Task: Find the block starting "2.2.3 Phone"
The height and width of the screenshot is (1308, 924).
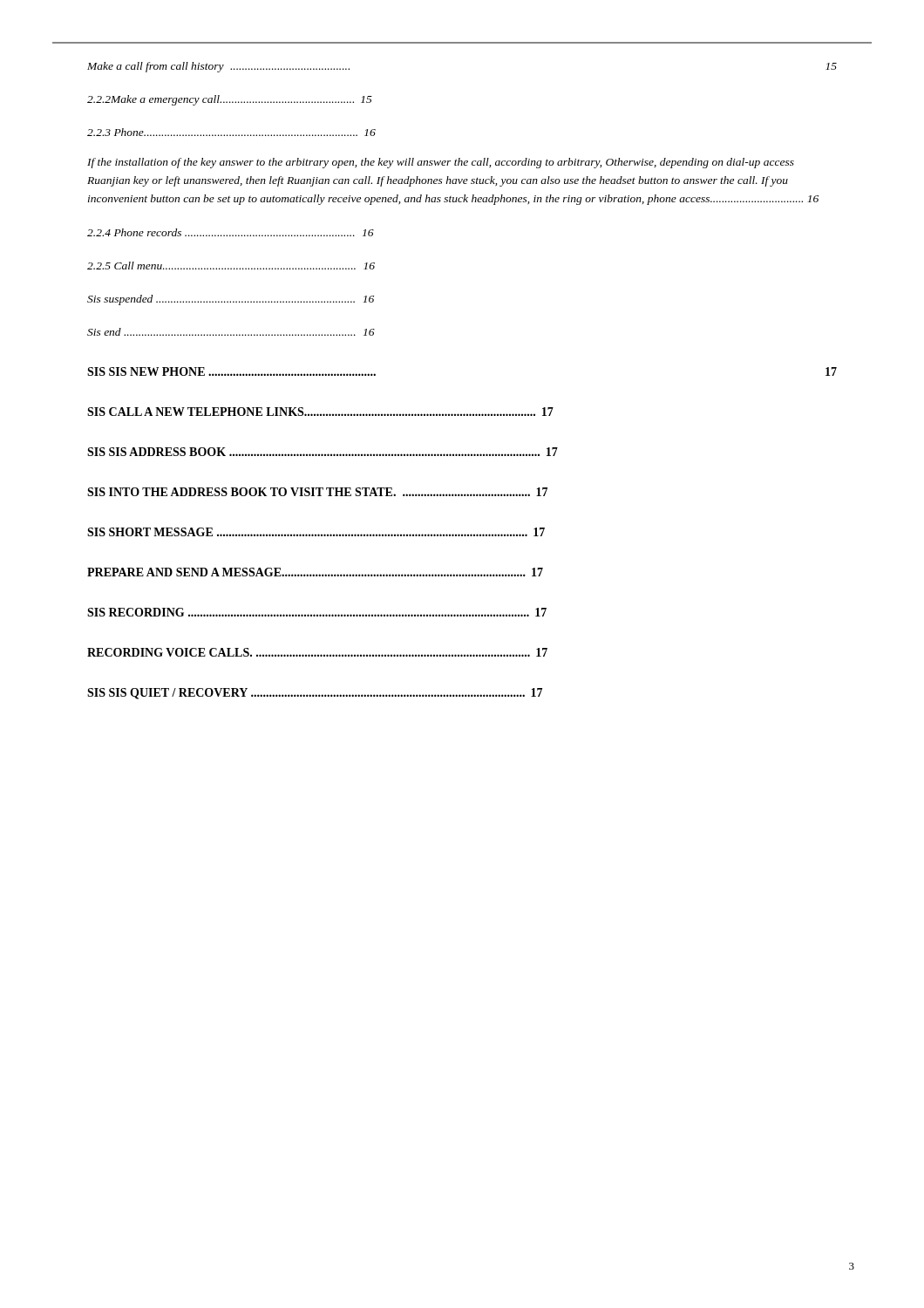Action: coord(231,133)
